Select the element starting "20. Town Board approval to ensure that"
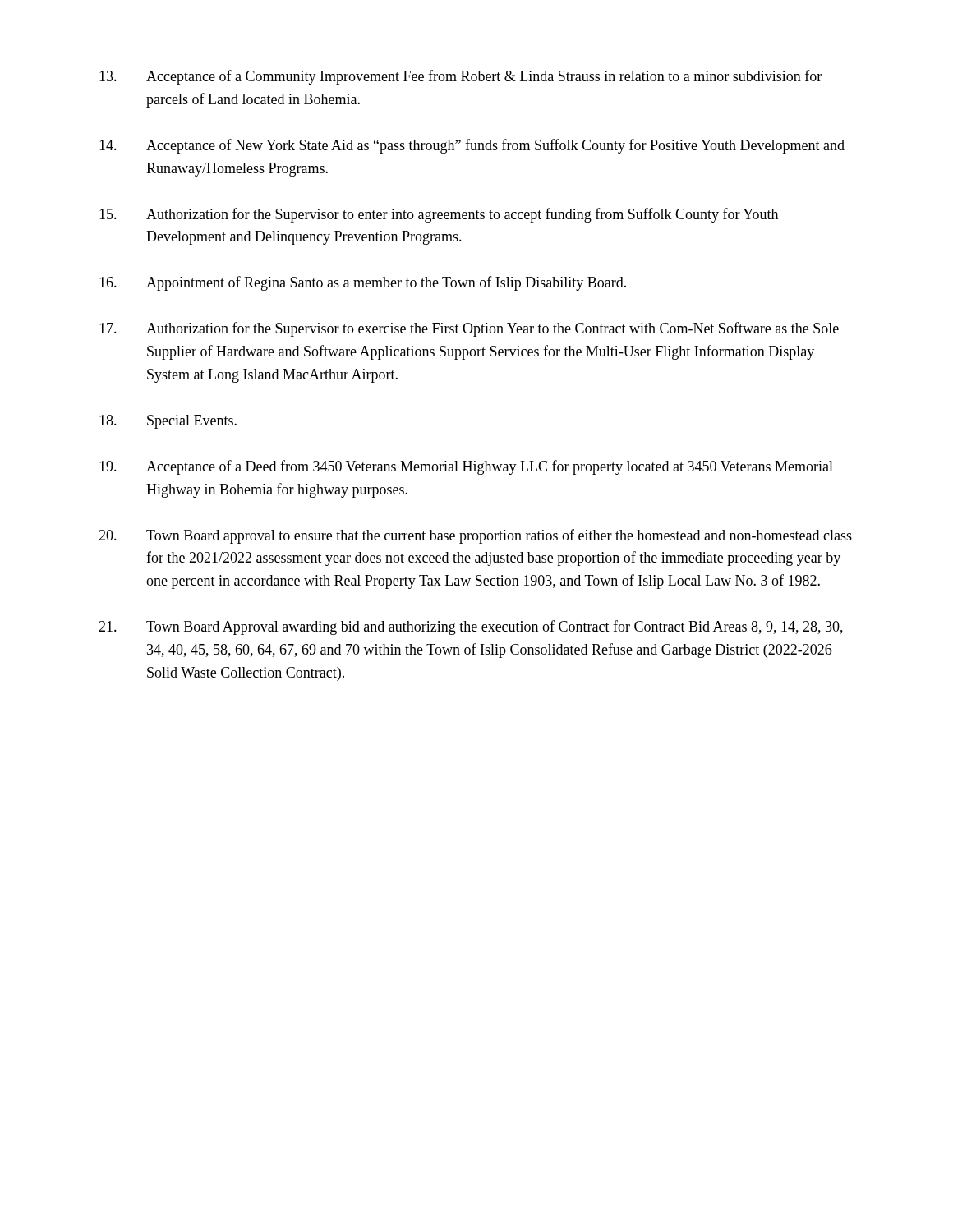The width and height of the screenshot is (953, 1232). pyautogui.click(x=476, y=559)
